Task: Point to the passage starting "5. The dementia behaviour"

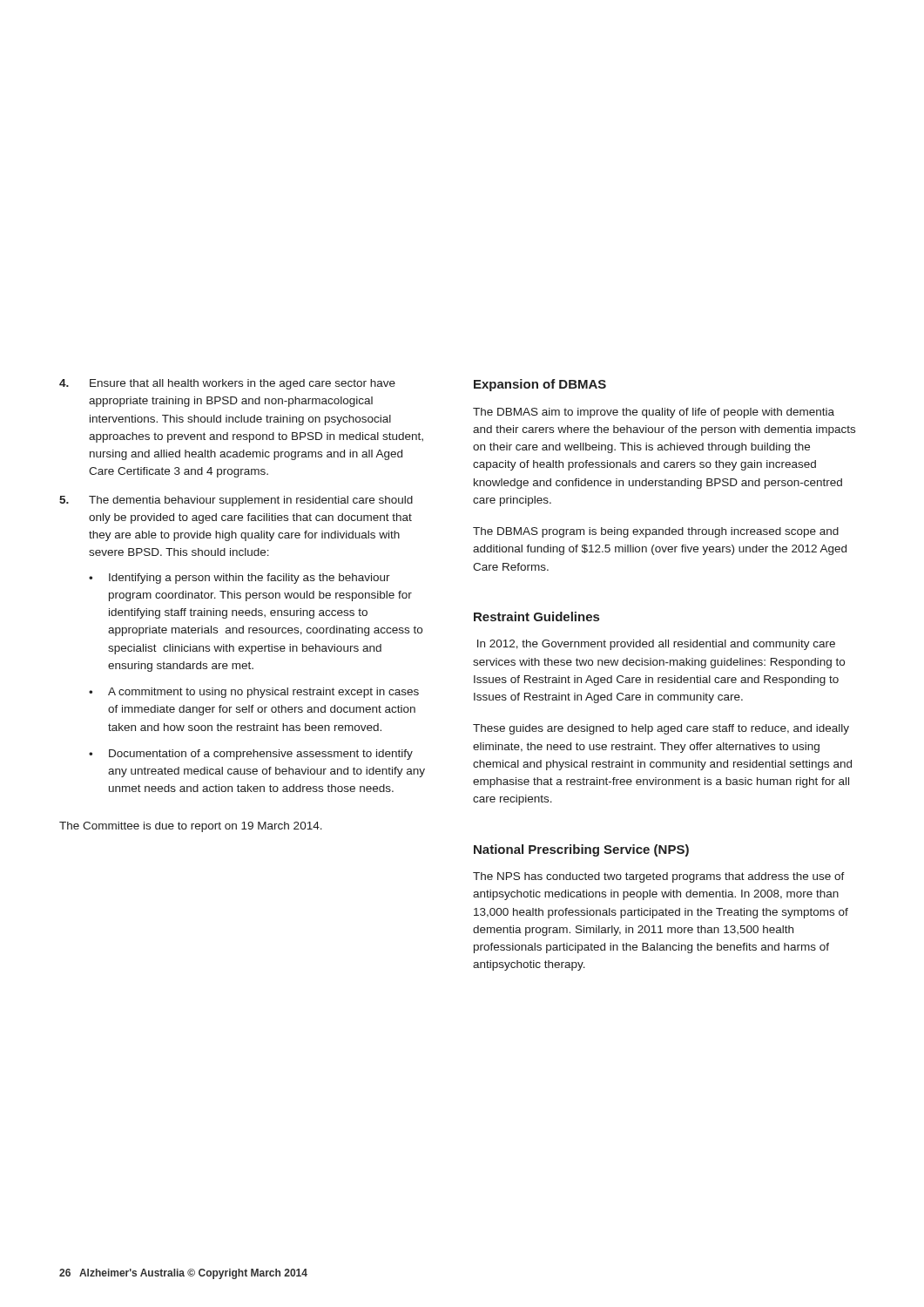Action: [242, 649]
